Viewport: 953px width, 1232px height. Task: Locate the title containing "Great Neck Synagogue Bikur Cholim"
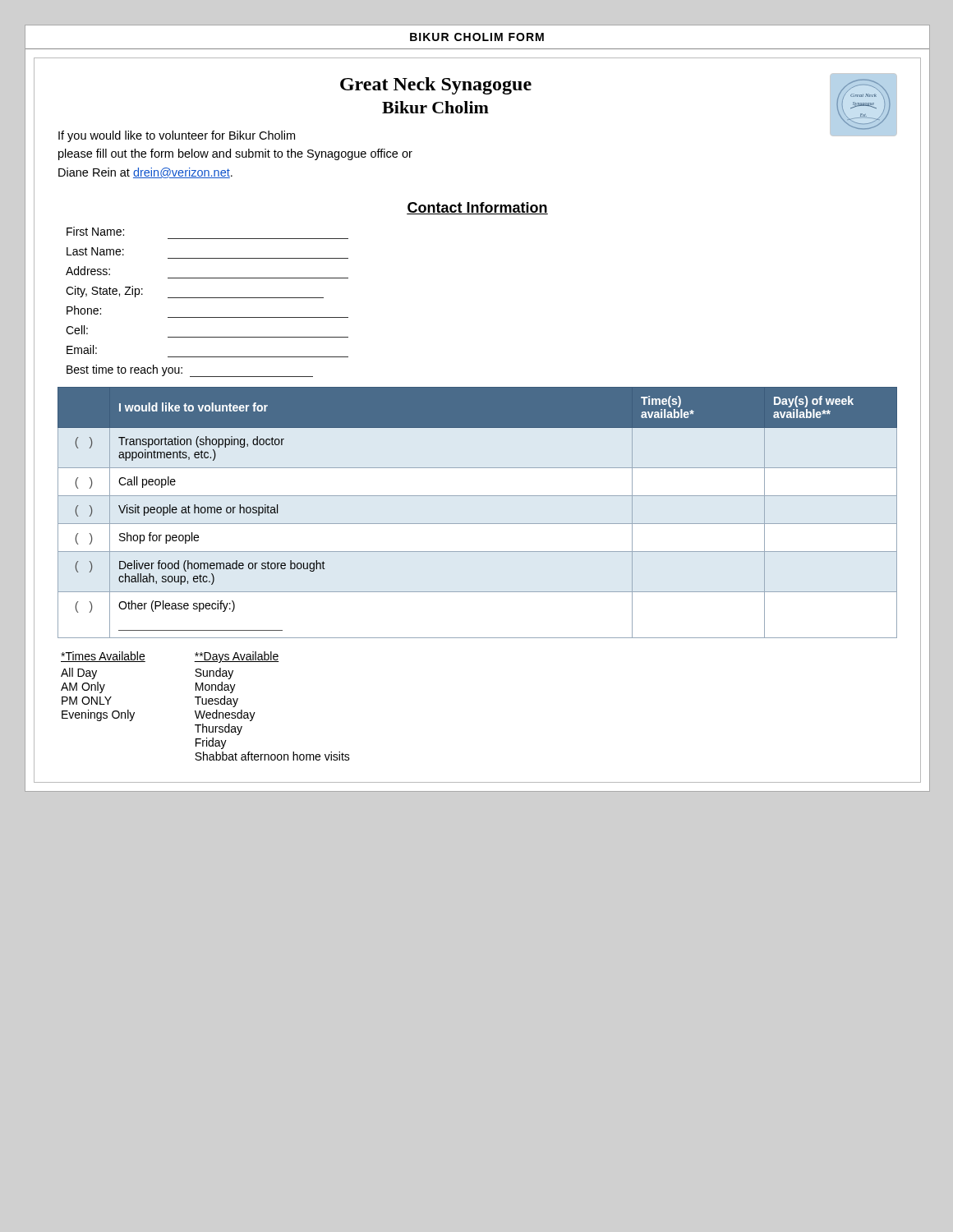pyautogui.click(x=435, y=96)
